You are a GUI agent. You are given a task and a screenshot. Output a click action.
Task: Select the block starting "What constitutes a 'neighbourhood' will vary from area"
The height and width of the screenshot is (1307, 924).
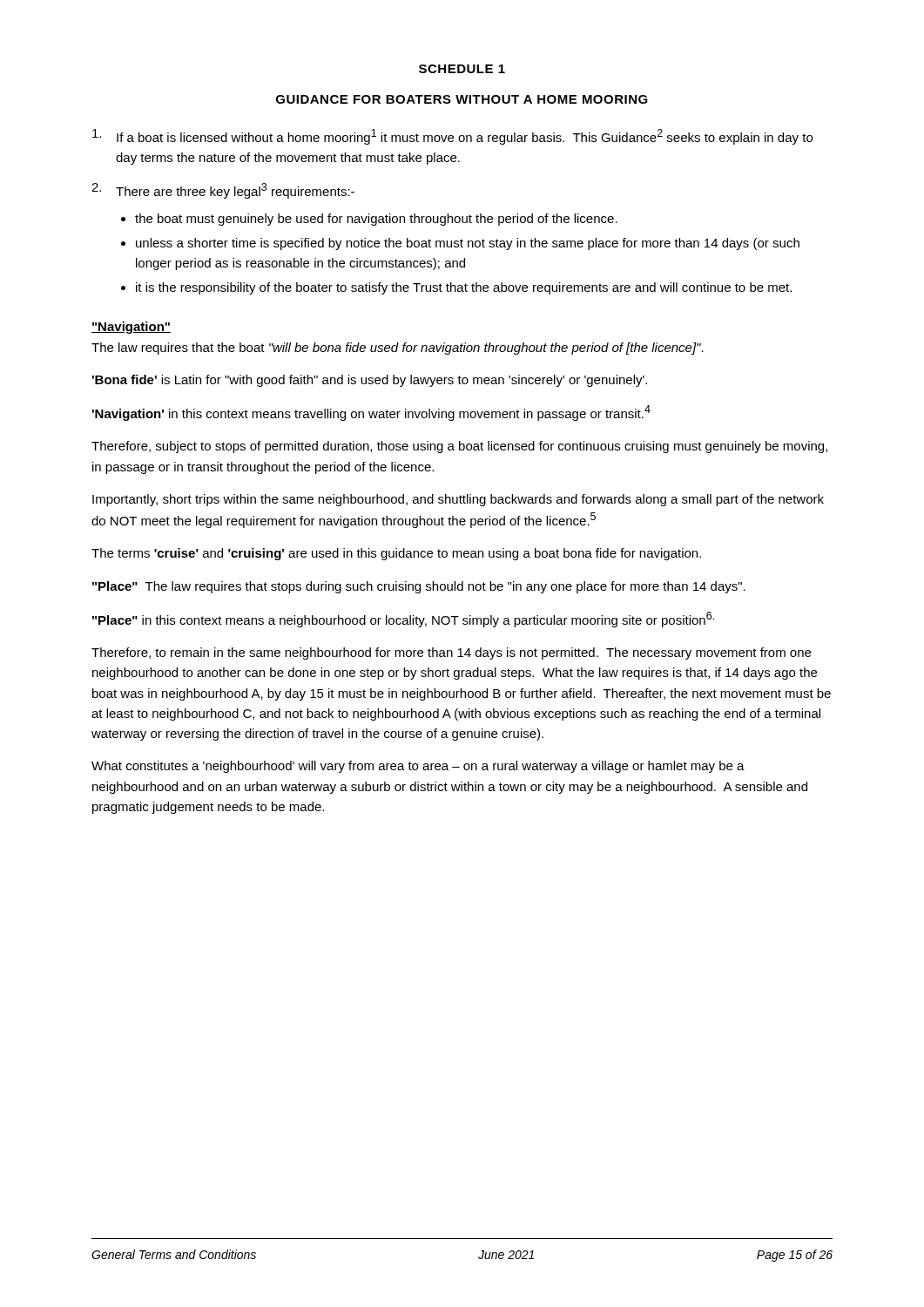pyautogui.click(x=450, y=786)
